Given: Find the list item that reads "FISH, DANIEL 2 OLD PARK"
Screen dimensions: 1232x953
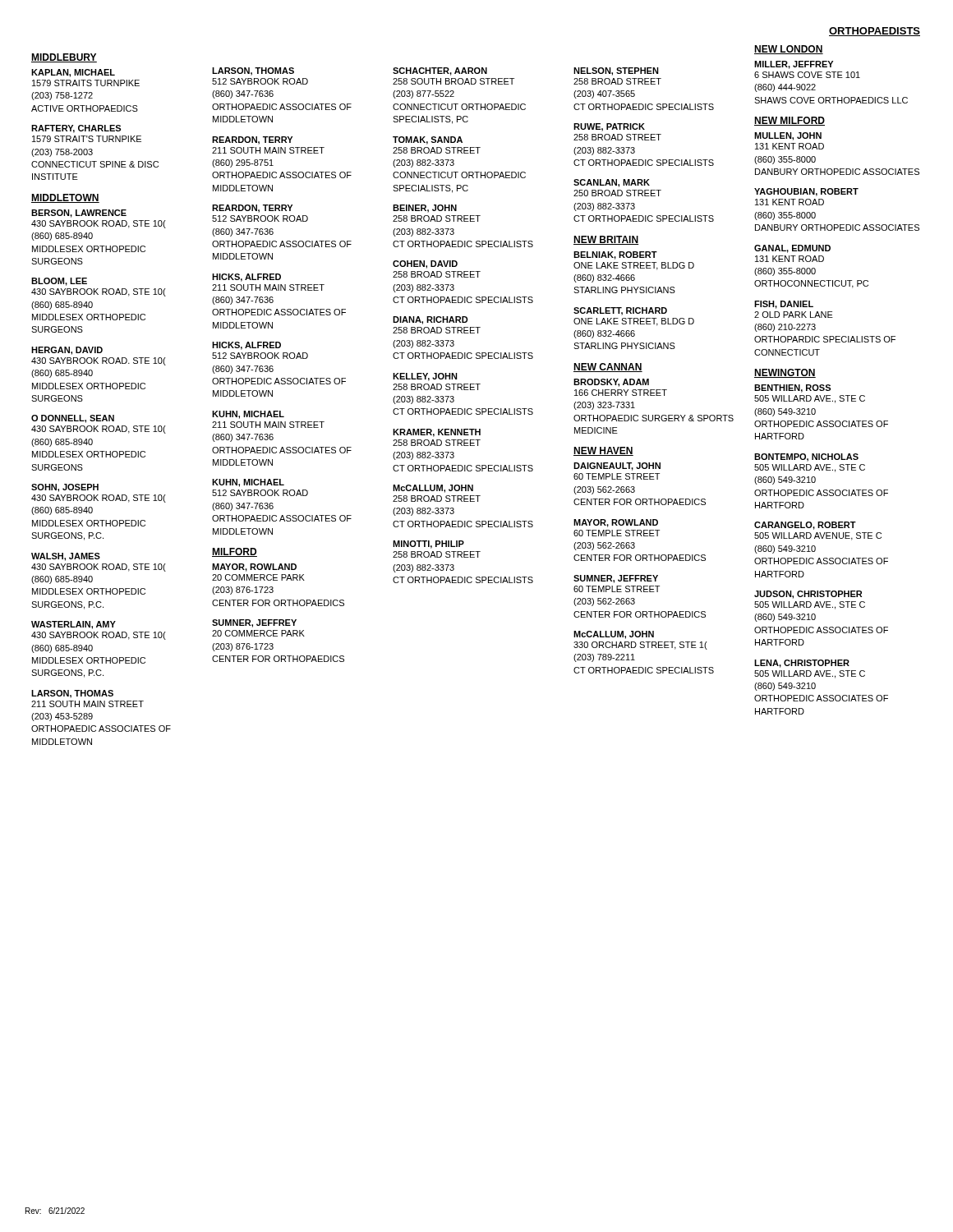Looking at the screenshot, I should (838, 329).
